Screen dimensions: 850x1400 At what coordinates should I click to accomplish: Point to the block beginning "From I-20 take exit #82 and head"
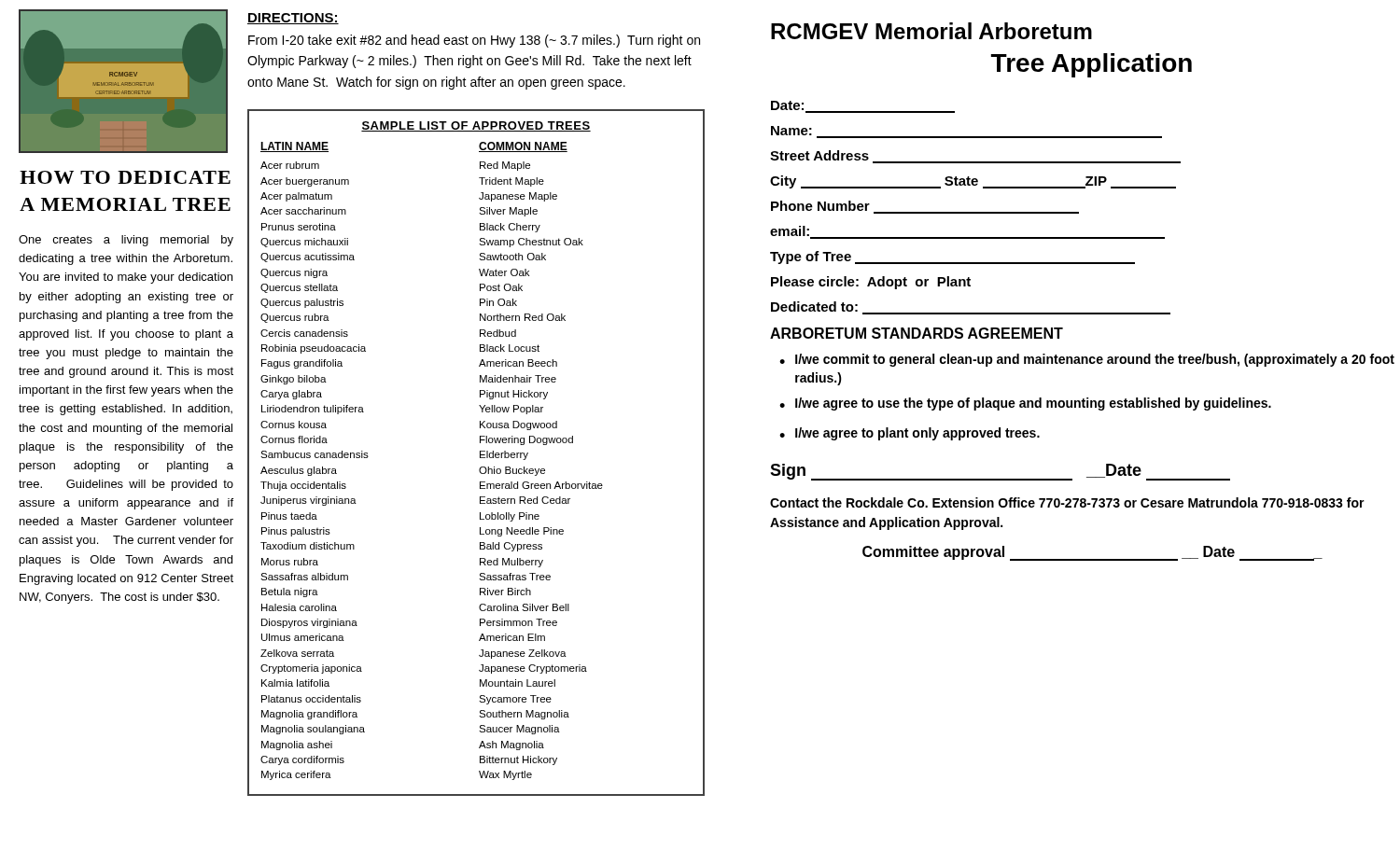pos(474,61)
